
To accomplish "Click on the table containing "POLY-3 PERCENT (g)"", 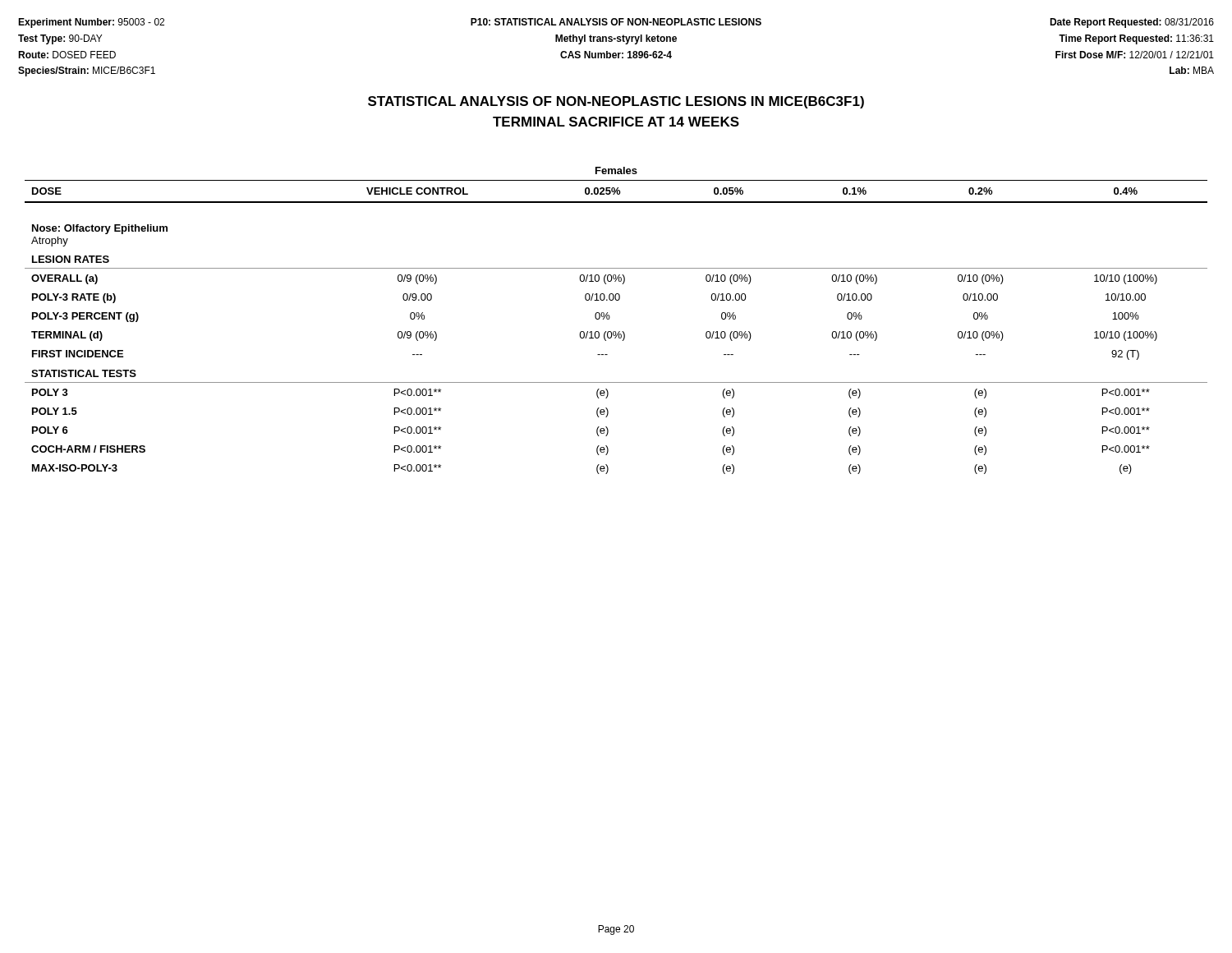I will [x=616, y=319].
